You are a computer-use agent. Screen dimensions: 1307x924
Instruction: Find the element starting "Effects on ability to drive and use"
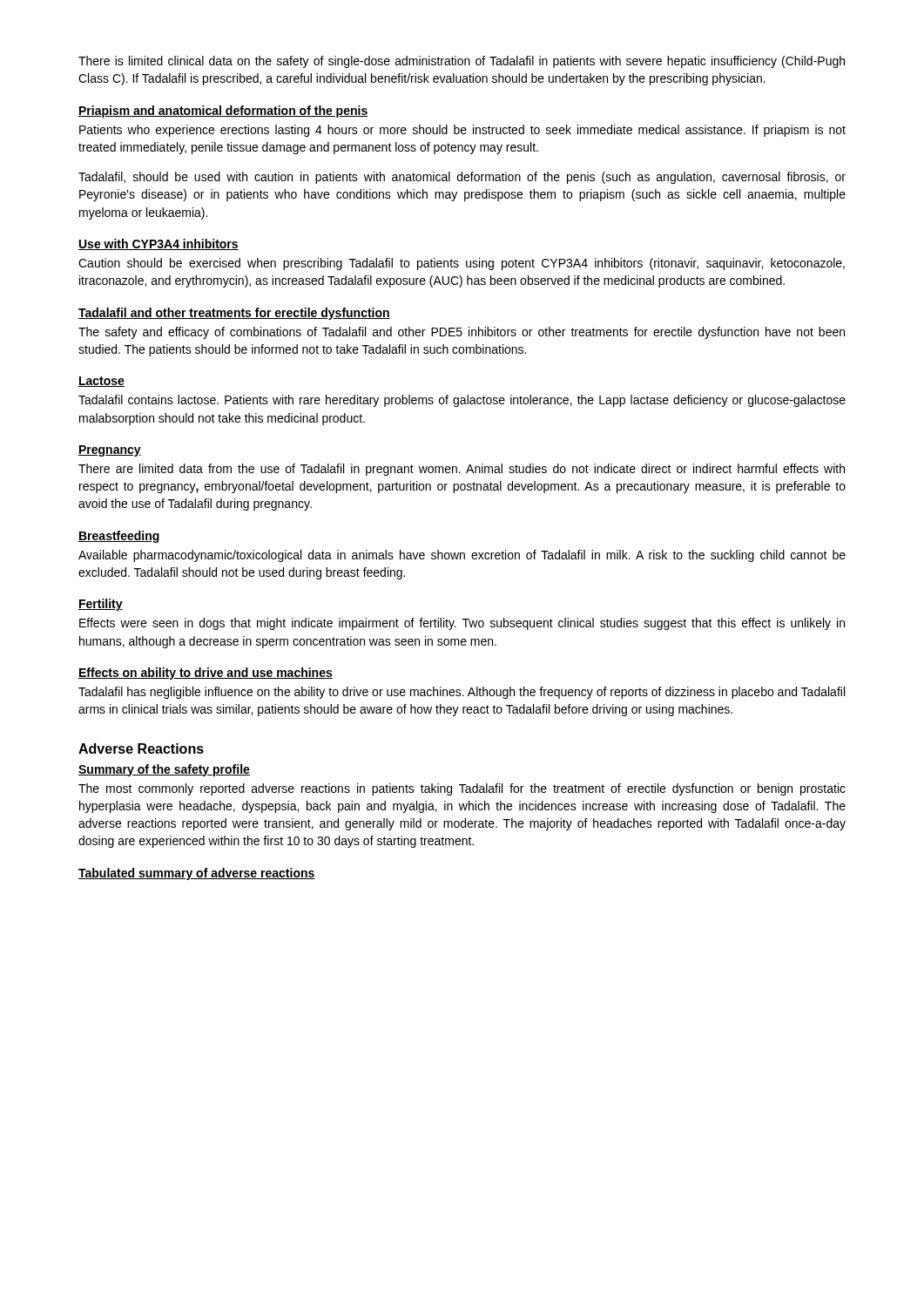pos(205,673)
